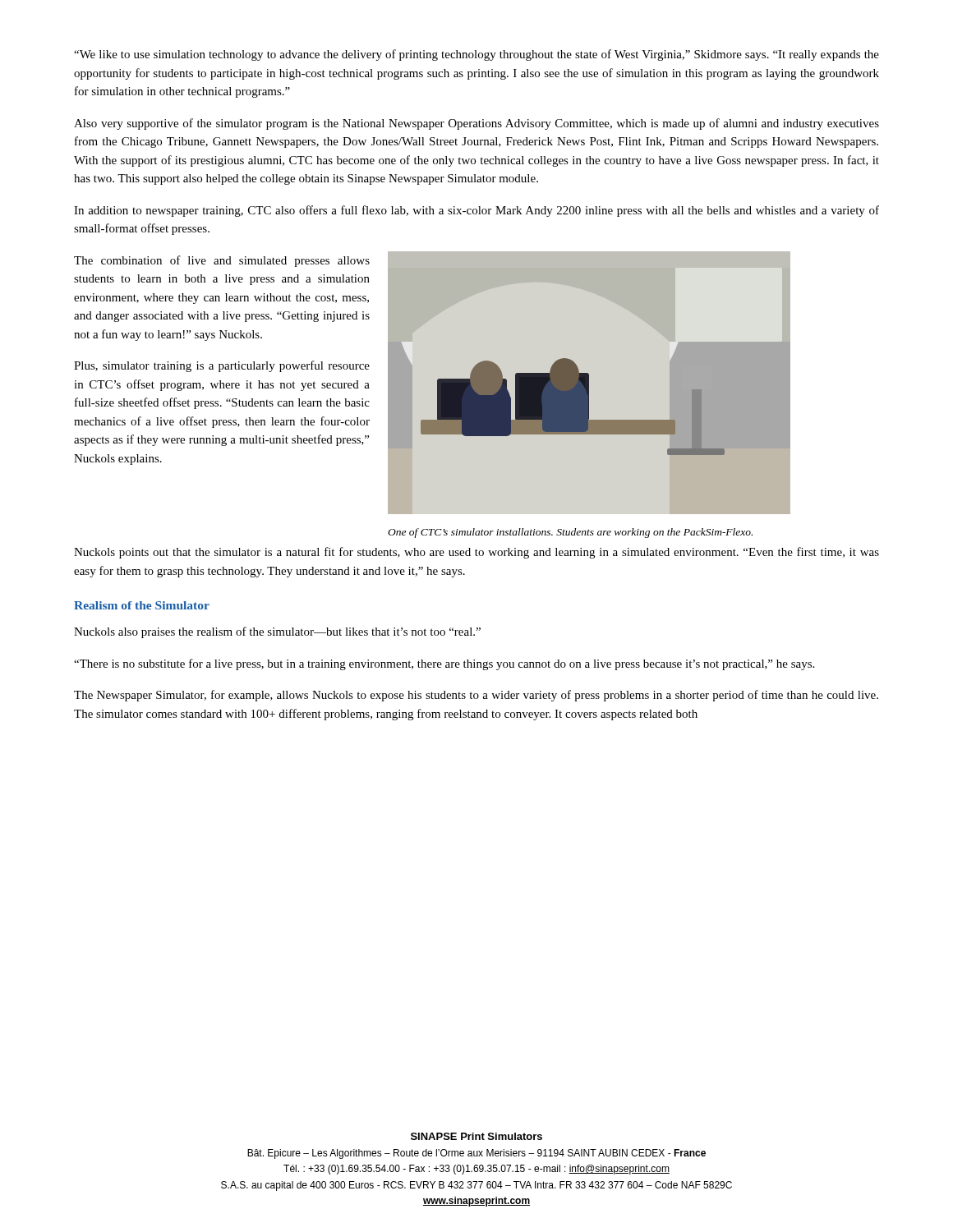Click the passage that begins "Also very supportive of"
The height and width of the screenshot is (1232, 953).
pyautogui.click(x=476, y=150)
